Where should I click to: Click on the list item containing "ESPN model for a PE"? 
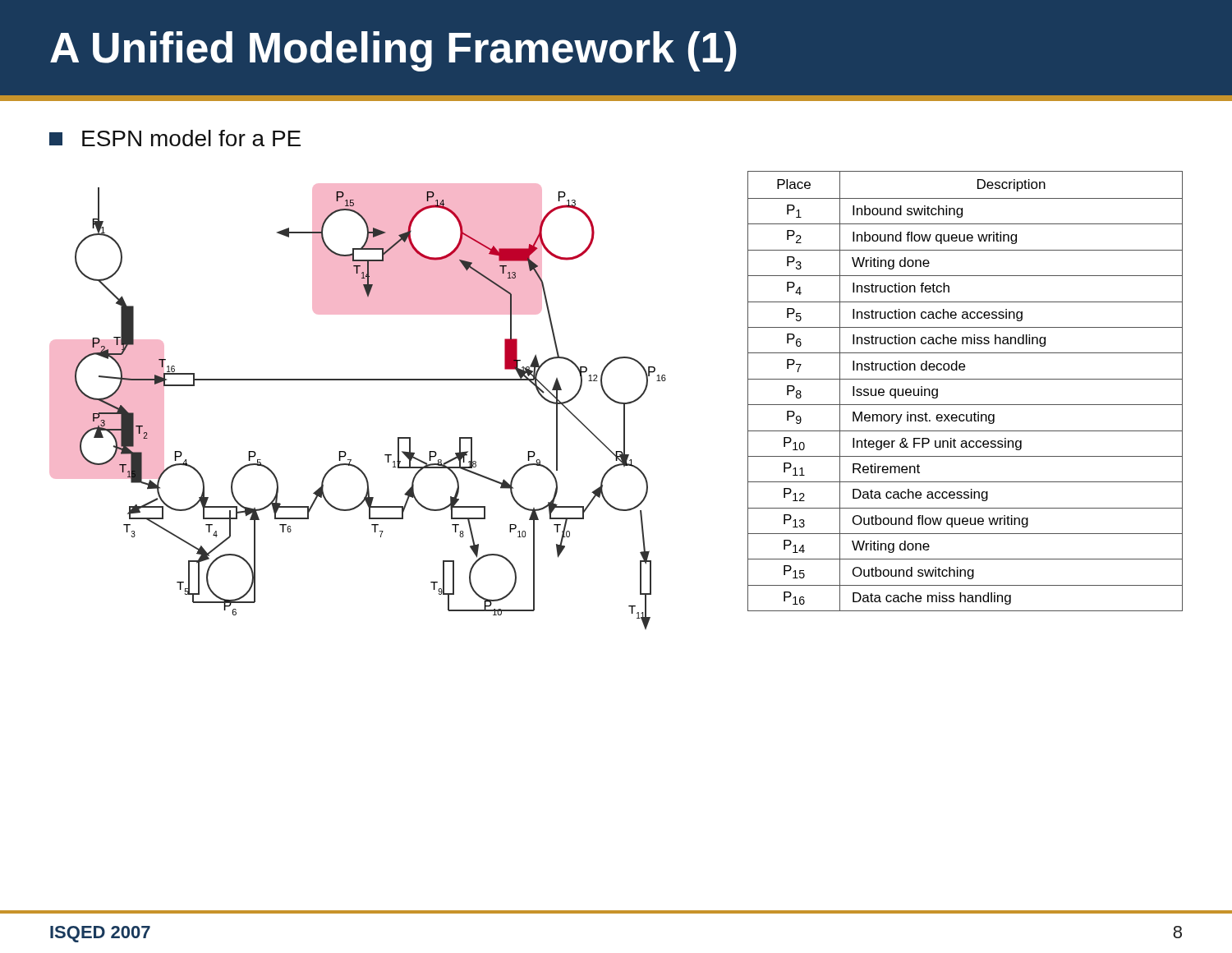[175, 138]
